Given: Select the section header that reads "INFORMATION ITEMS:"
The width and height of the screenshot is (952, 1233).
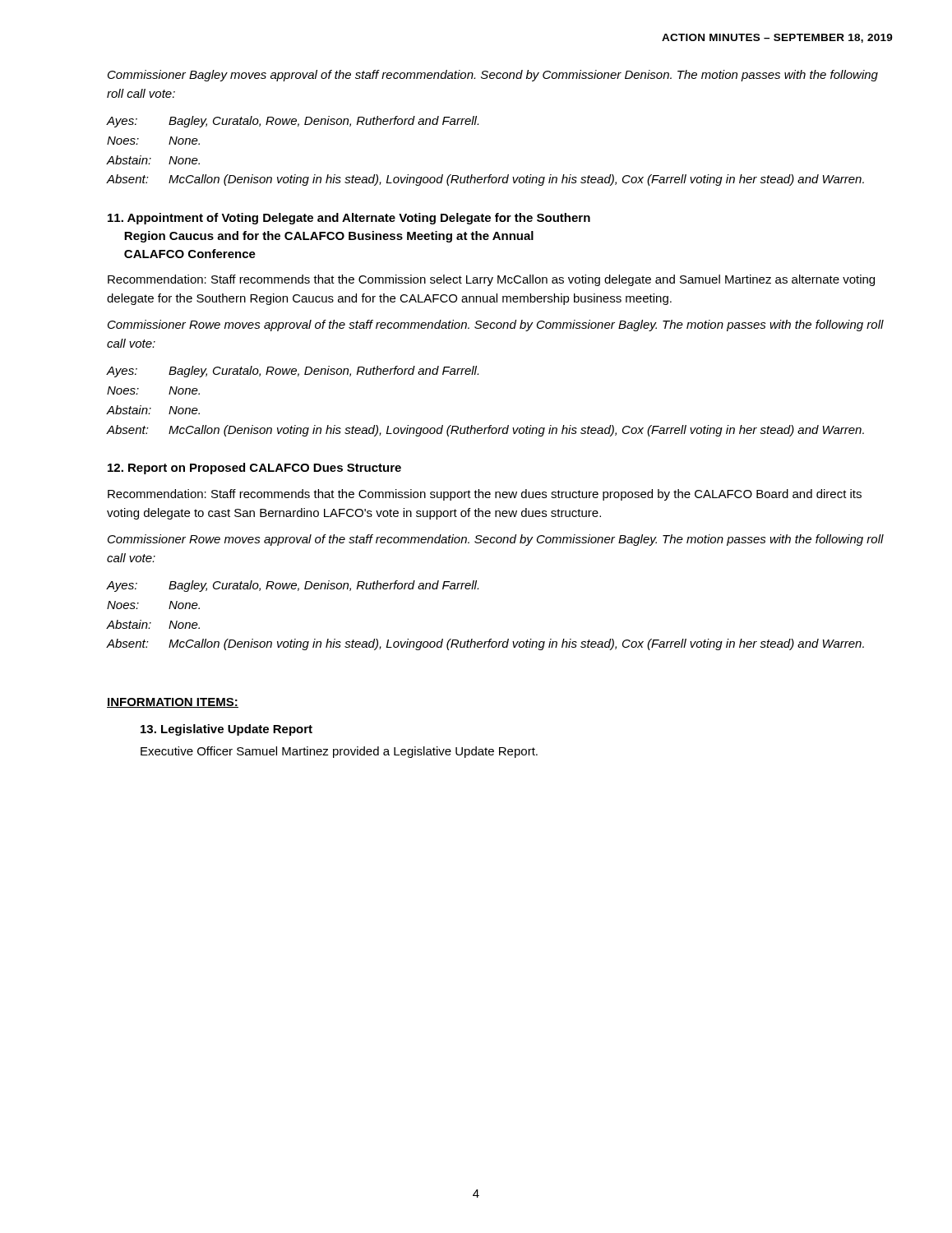Looking at the screenshot, I should pos(173,702).
